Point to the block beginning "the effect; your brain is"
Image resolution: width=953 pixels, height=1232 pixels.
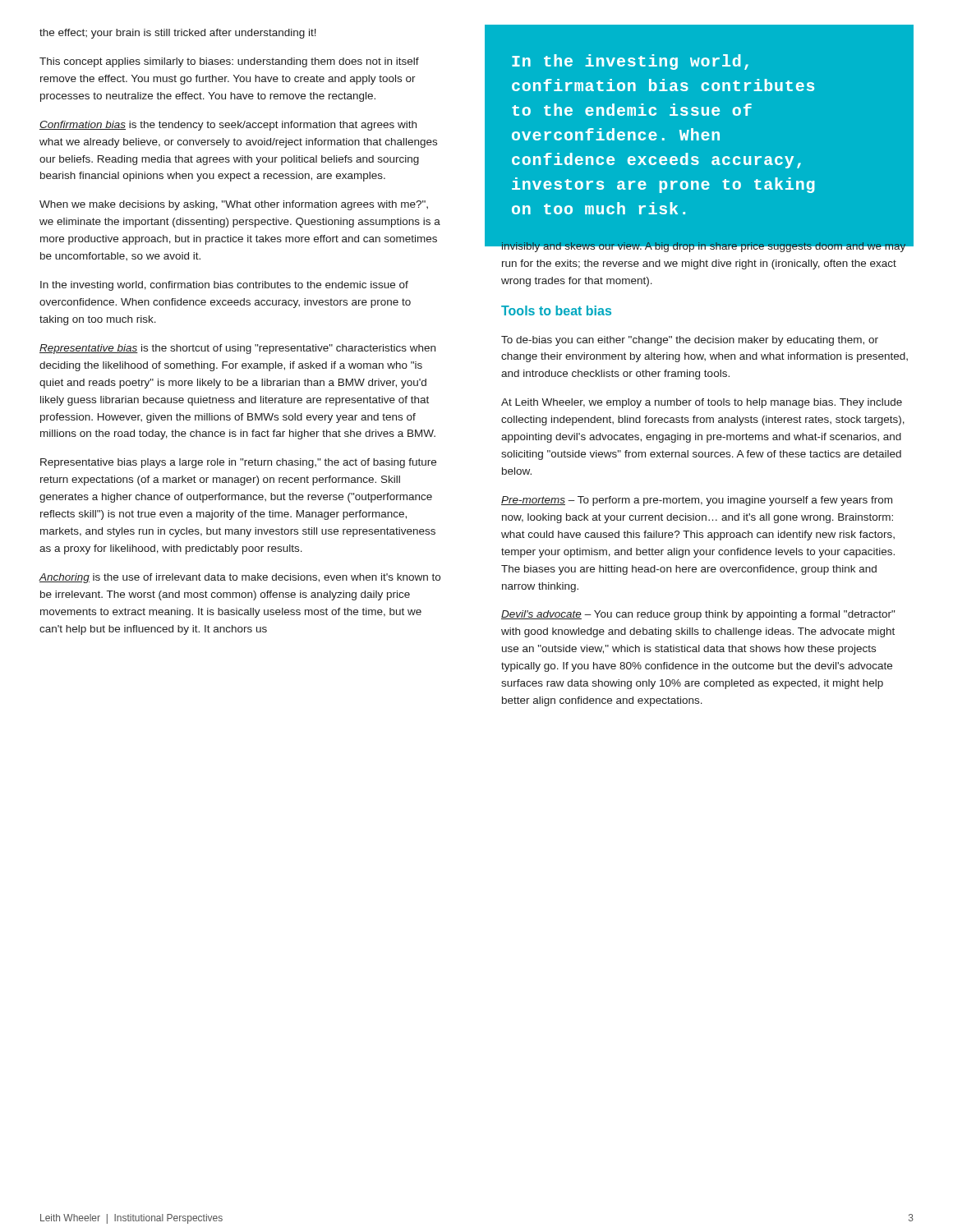[241, 33]
